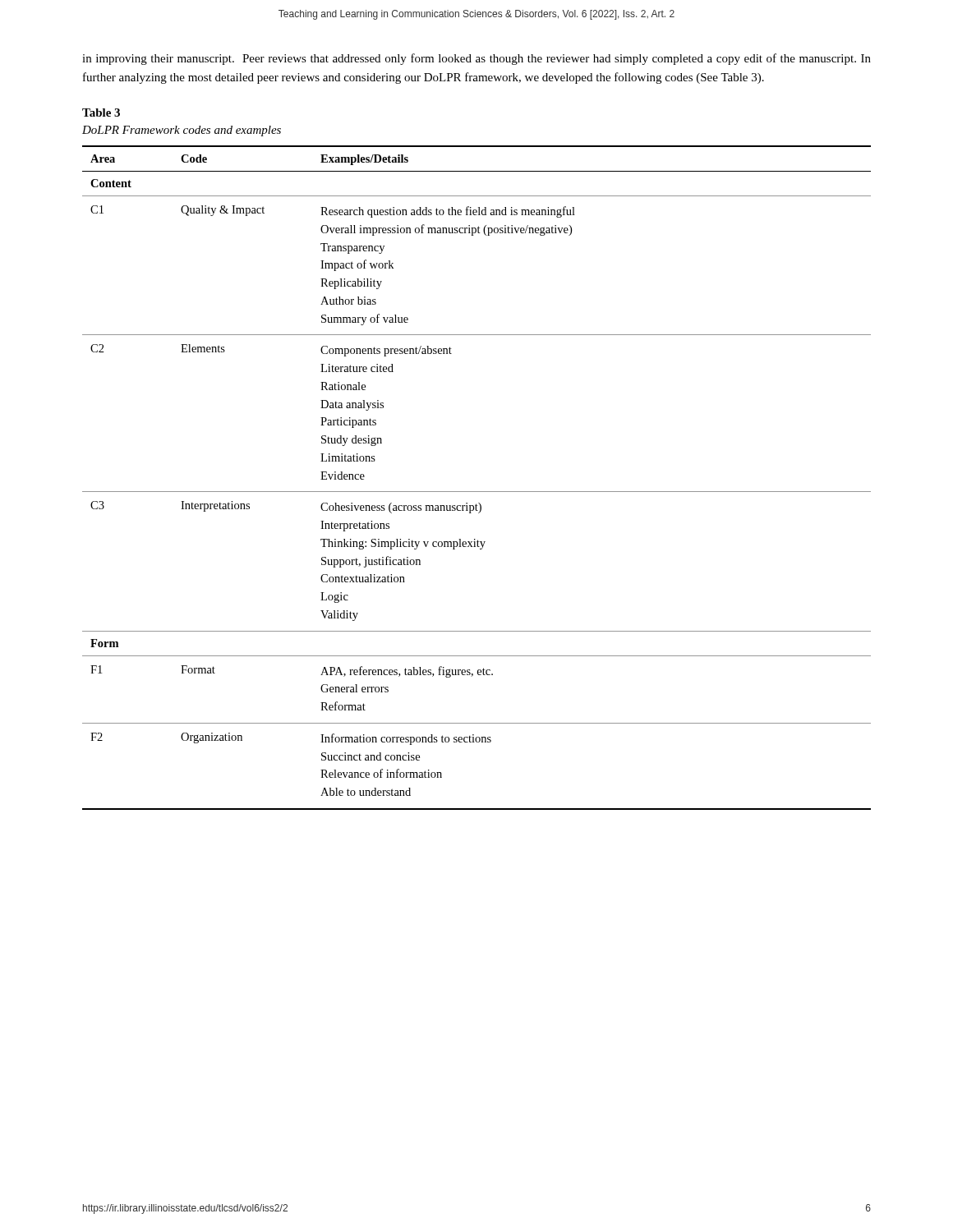Image resolution: width=953 pixels, height=1232 pixels.
Task: Locate the caption containing "DoLPR Framework codes and examples"
Action: [182, 130]
